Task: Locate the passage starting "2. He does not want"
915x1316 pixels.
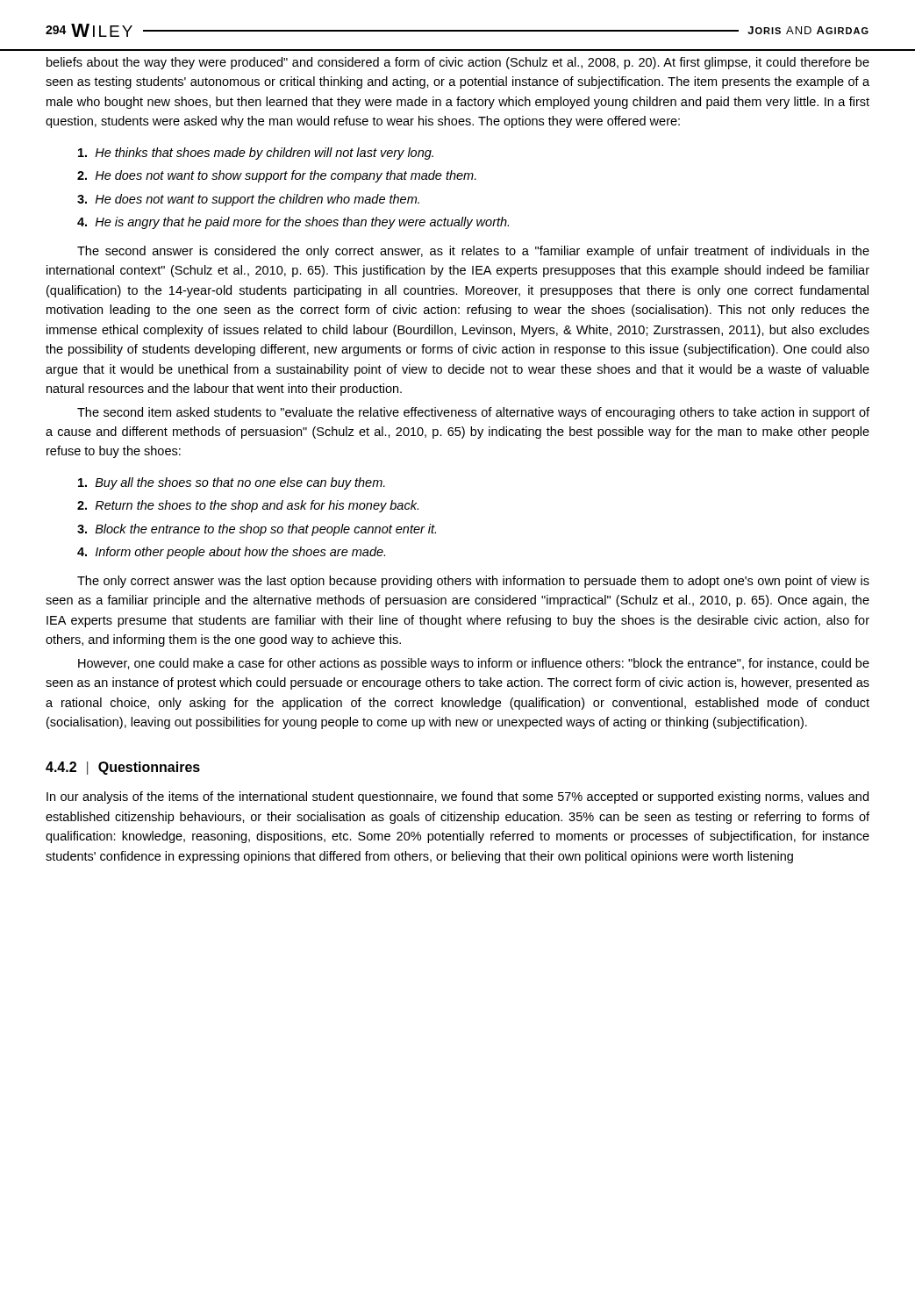Action: coord(277,176)
